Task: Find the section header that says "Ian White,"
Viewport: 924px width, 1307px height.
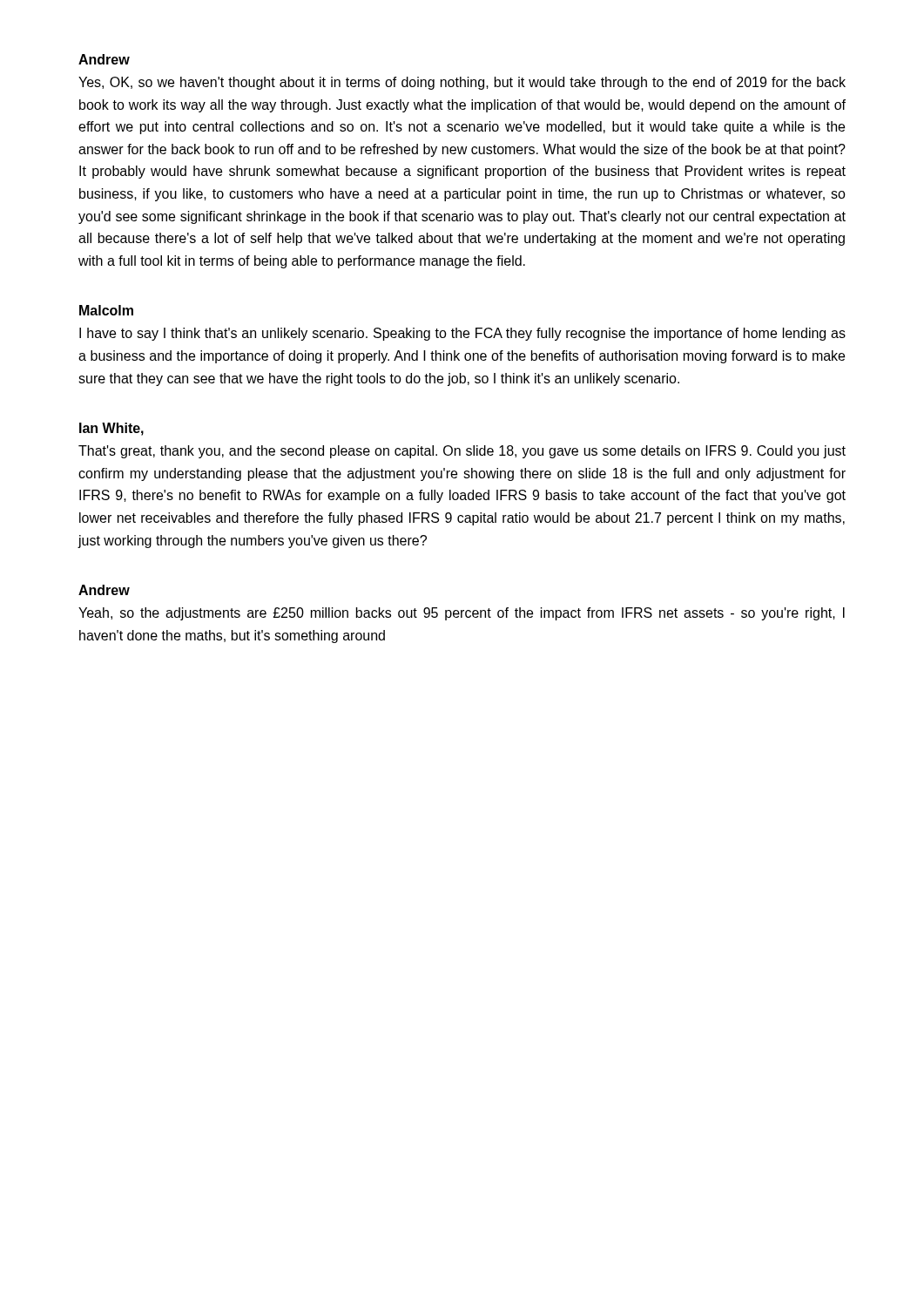Action: click(111, 428)
